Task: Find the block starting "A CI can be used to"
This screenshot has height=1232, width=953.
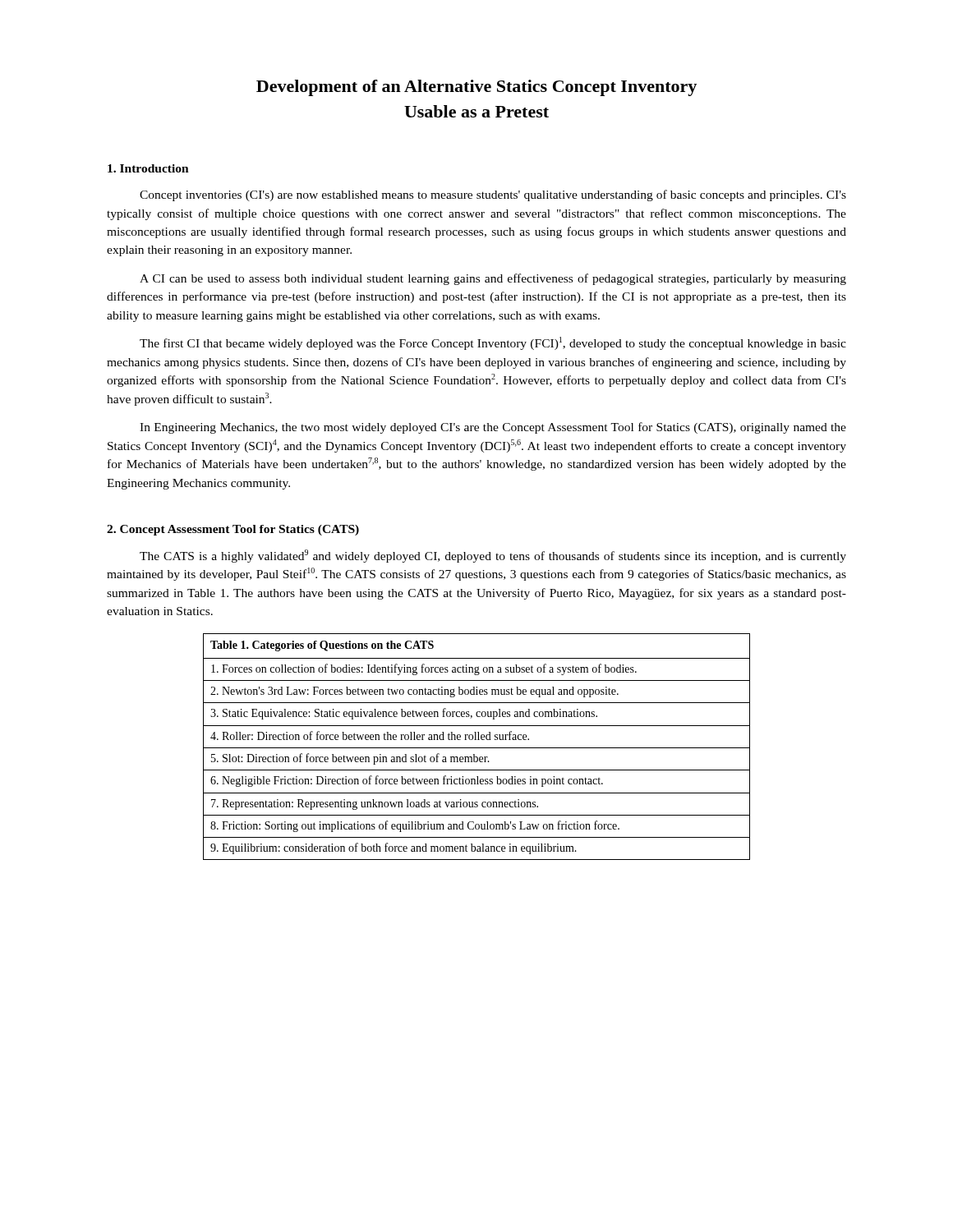Action: click(x=476, y=296)
